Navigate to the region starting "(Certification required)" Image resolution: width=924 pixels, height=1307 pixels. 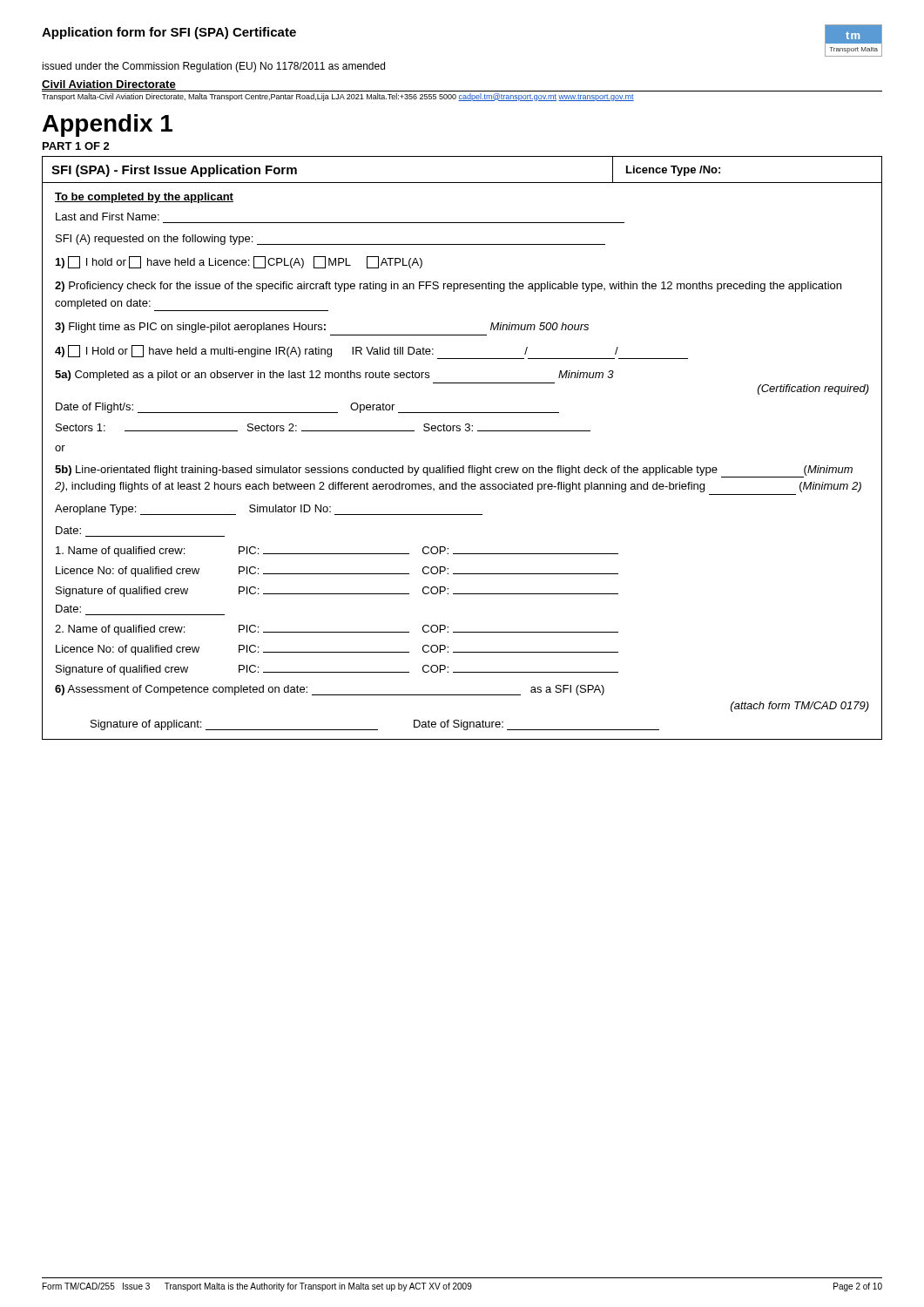point(813,388)
